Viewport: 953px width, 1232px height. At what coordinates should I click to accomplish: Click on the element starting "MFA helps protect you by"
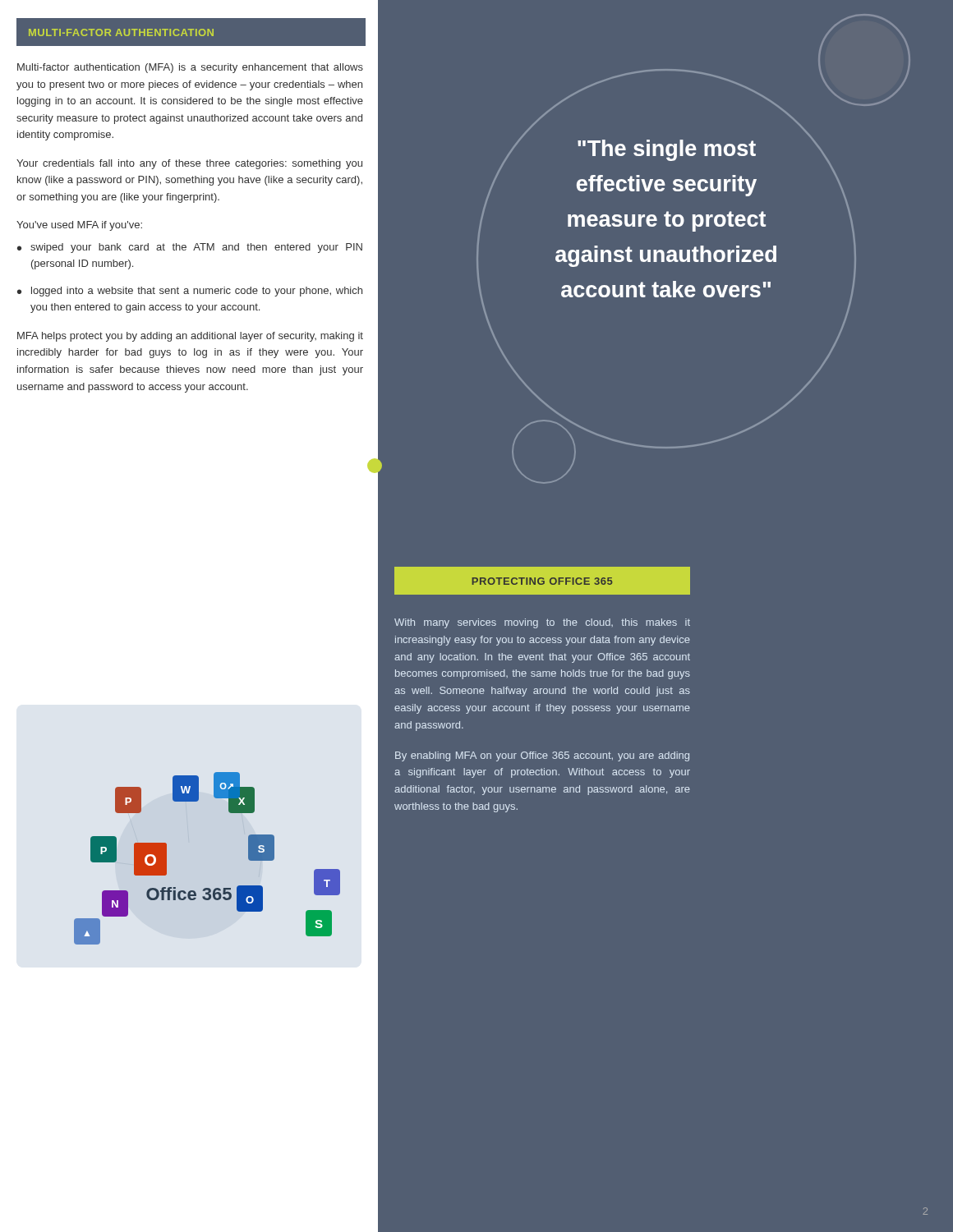[x=190, y=361]
